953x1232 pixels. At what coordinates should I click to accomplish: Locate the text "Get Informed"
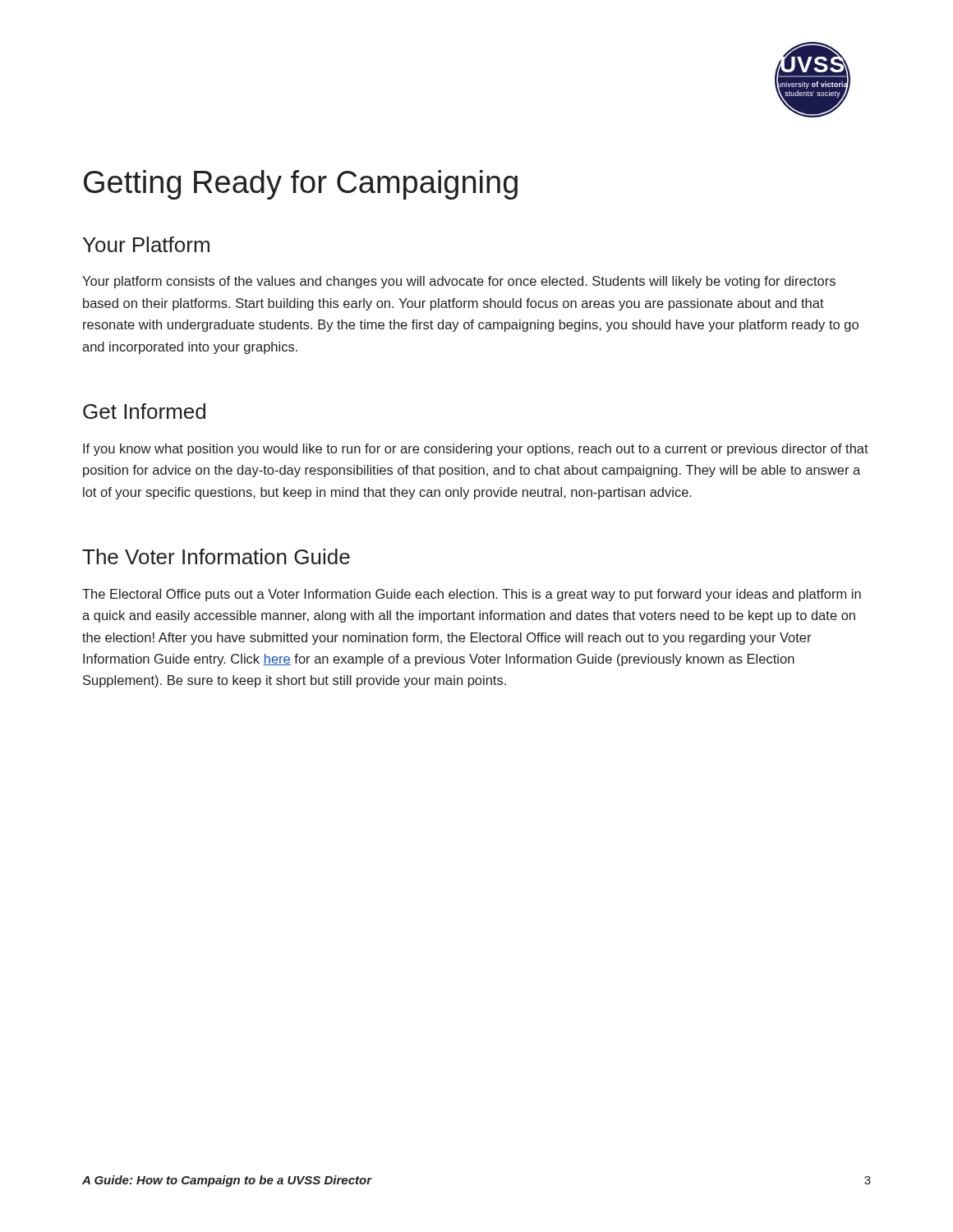click(144, 411)
